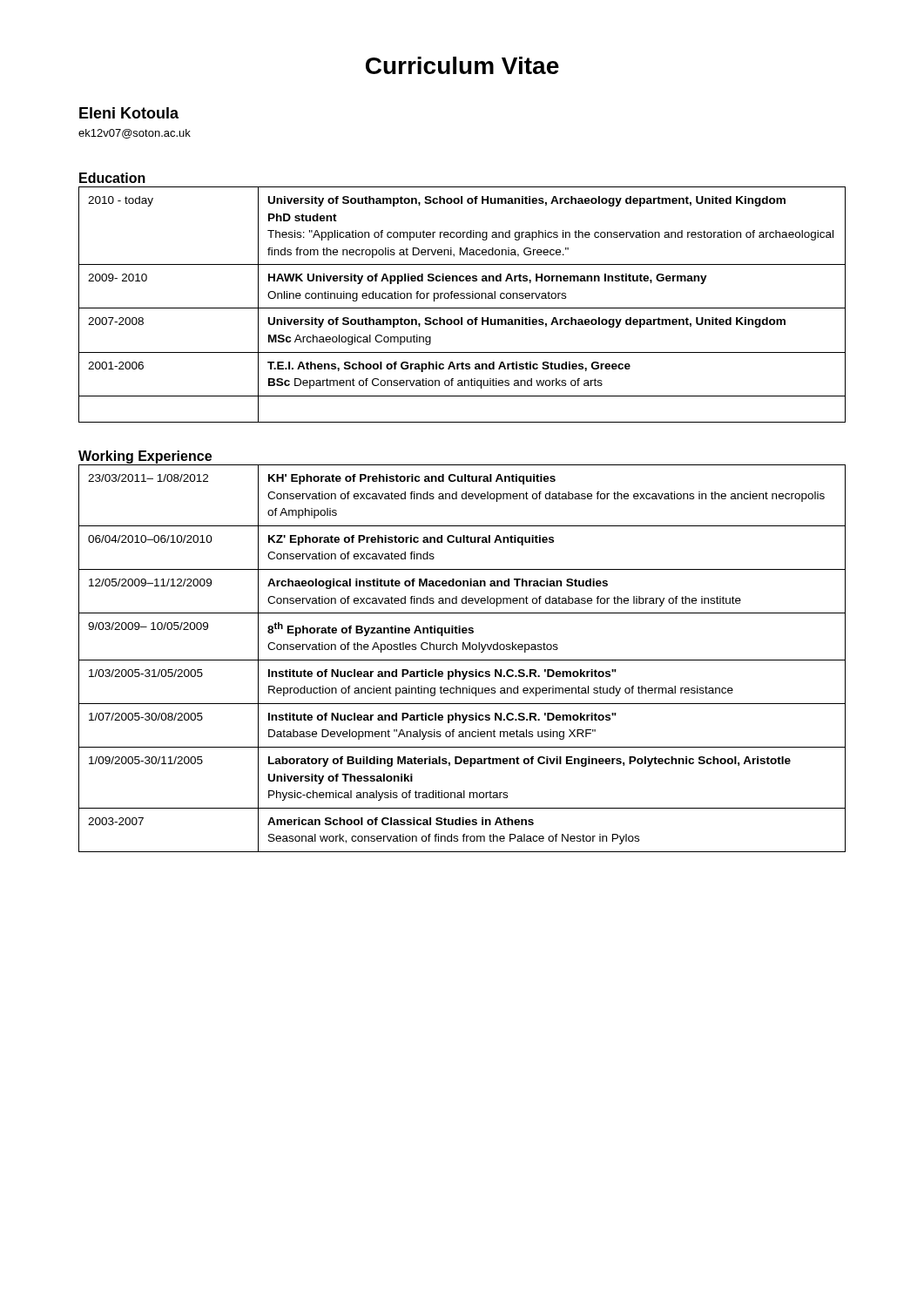
Task: Find "Curriculum Vitae" on this page
Action: click(x=462, y=66)
